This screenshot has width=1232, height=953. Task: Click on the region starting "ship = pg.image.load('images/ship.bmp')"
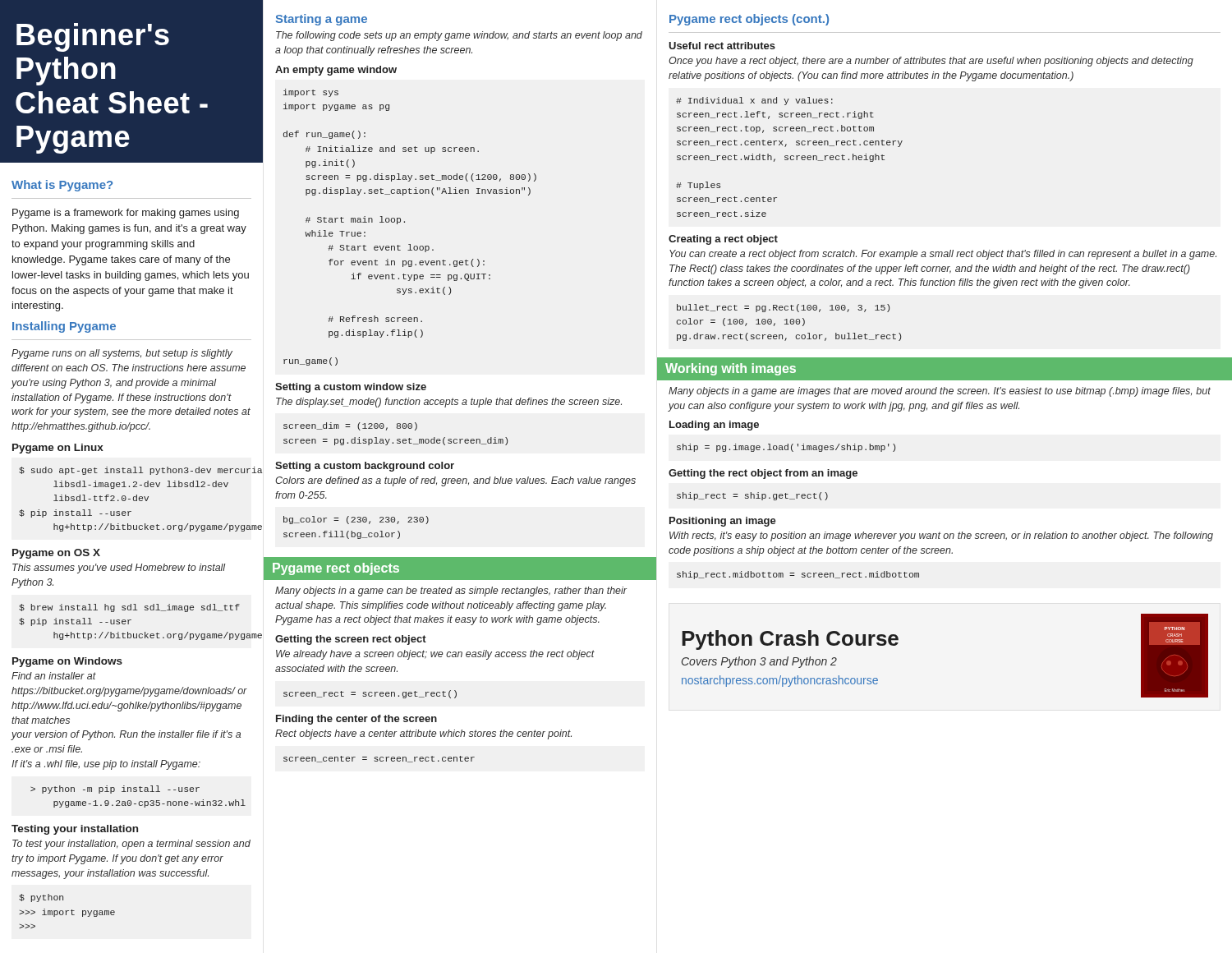(x=787, y=448)
